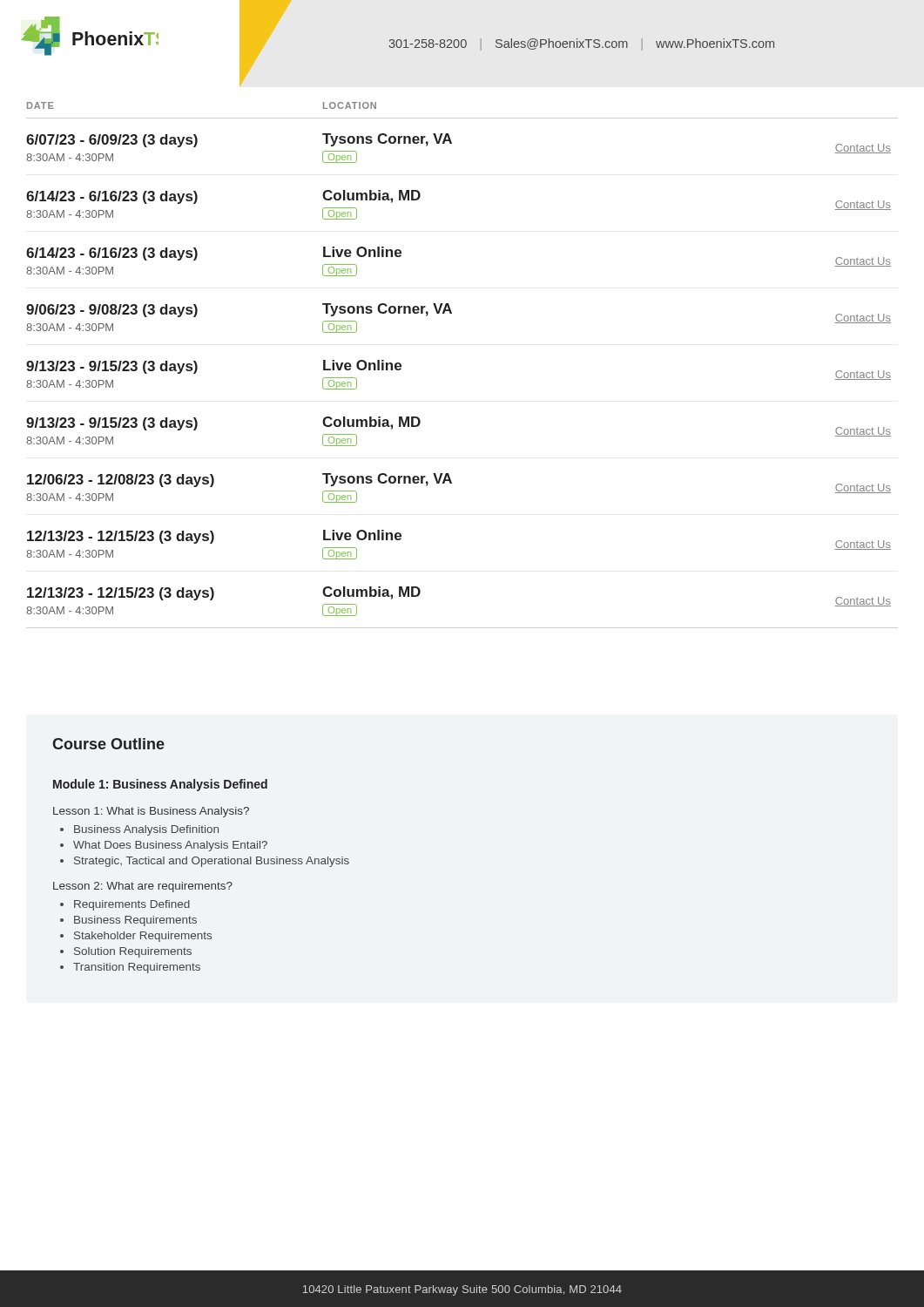The height and width of the screenshot is (1307, 924).
Task: Where does it say "Business Requirements"?
Action: [135, 920]
